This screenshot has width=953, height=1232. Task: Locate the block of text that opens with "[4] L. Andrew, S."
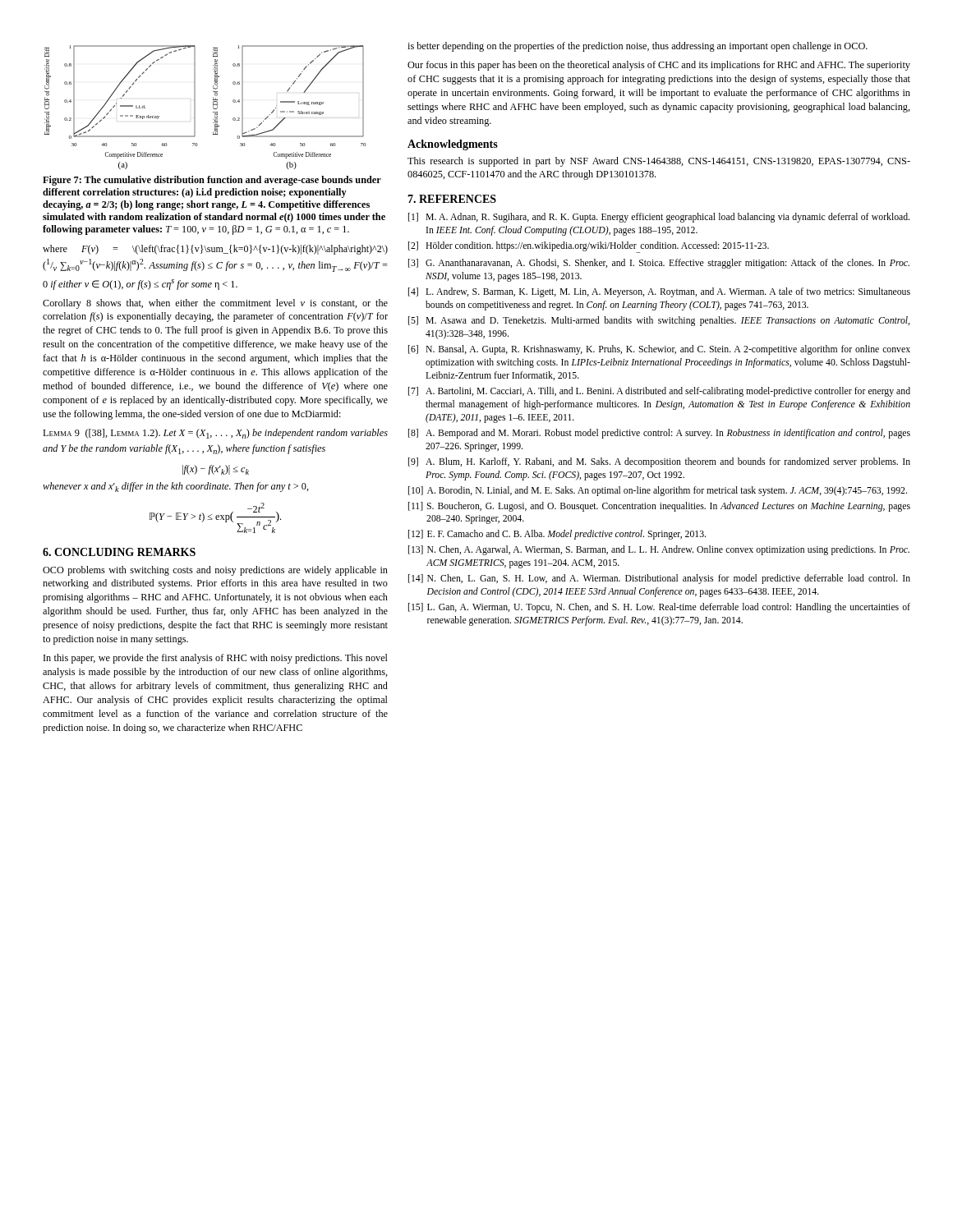pos(659,299)
